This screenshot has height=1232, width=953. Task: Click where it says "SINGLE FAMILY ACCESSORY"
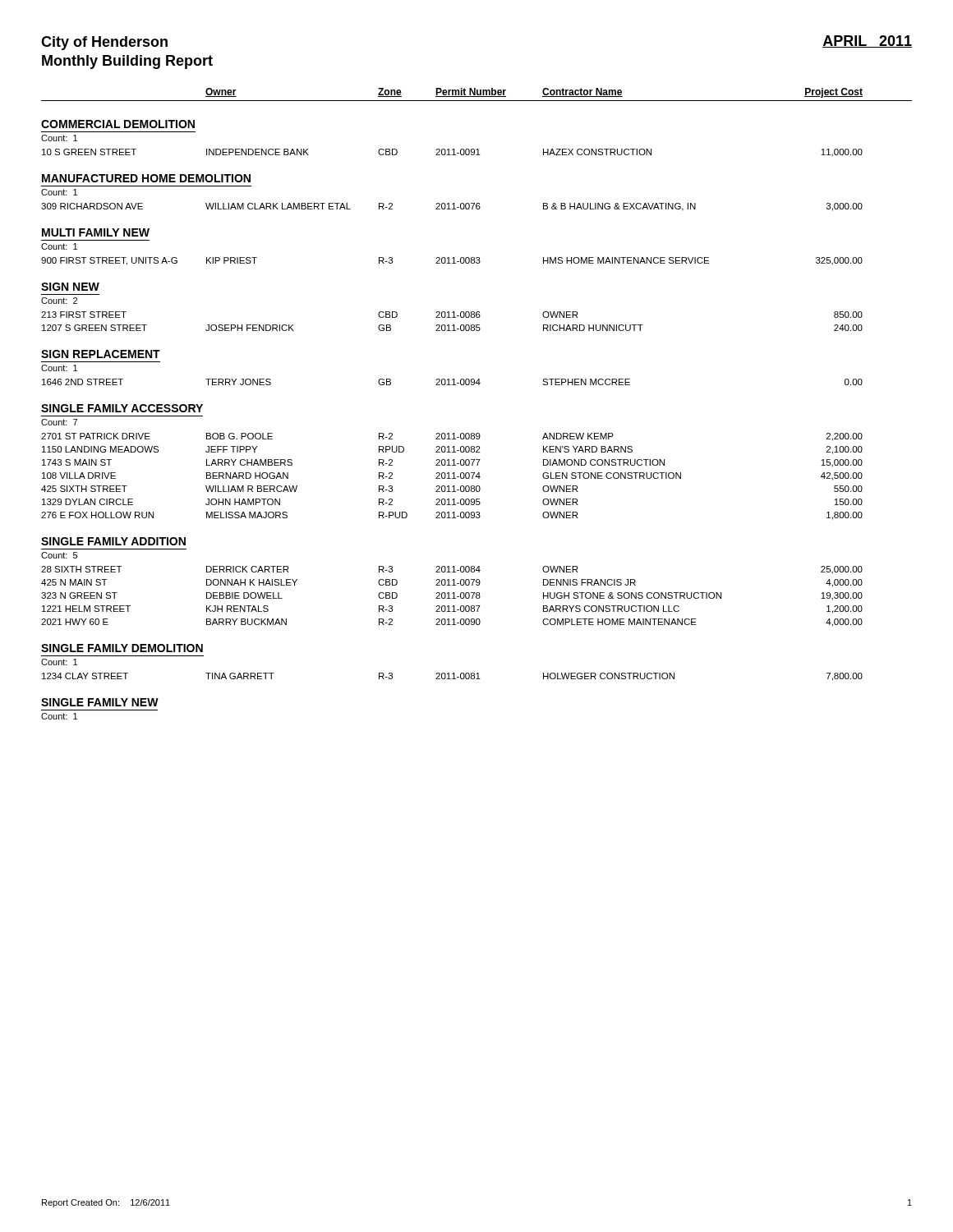click(x=122, y=408)
